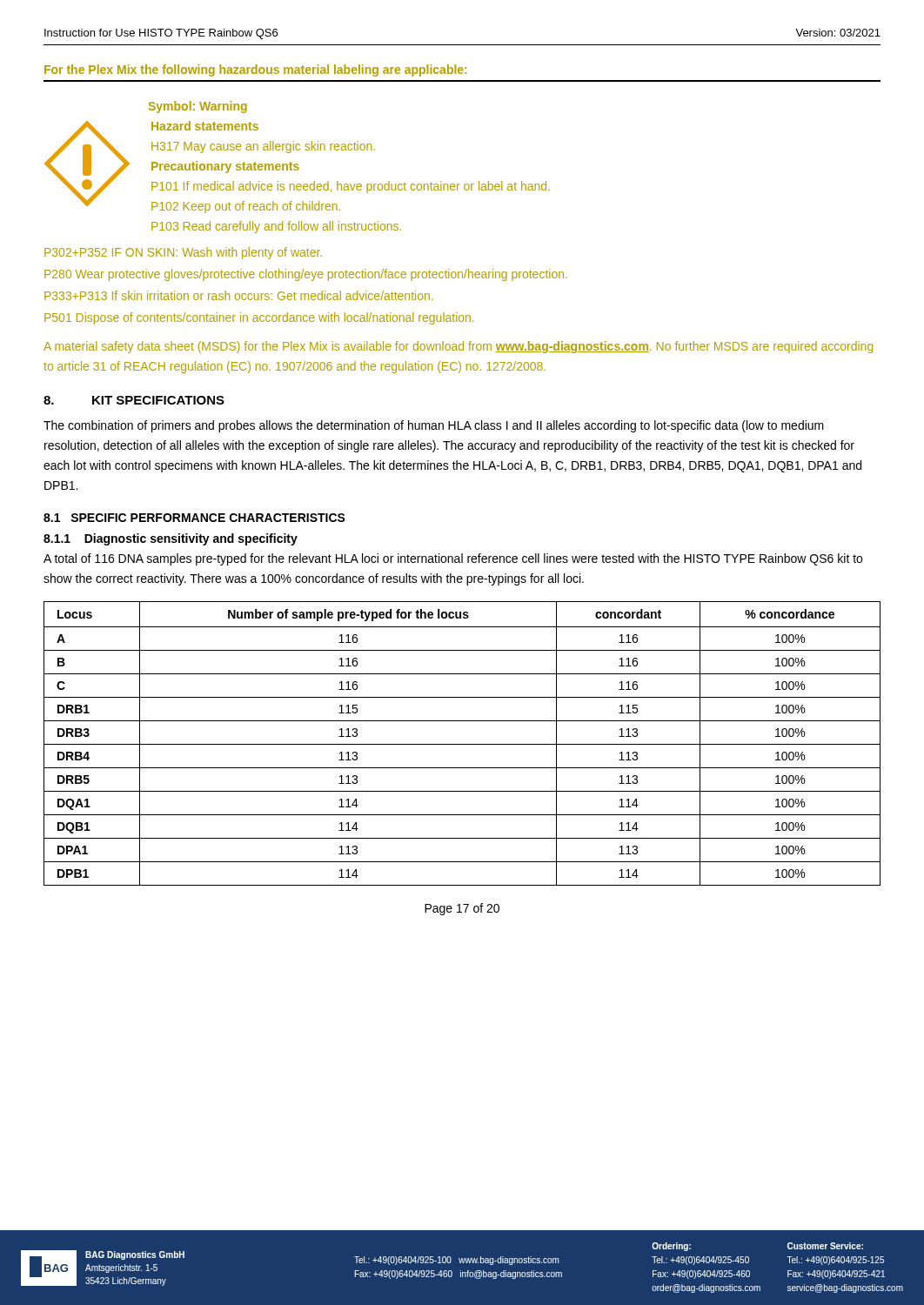924x1305 pixels.
Task: Find the section header that reads "8.KIT SPECIFICATIONS"
Action: 134,400
